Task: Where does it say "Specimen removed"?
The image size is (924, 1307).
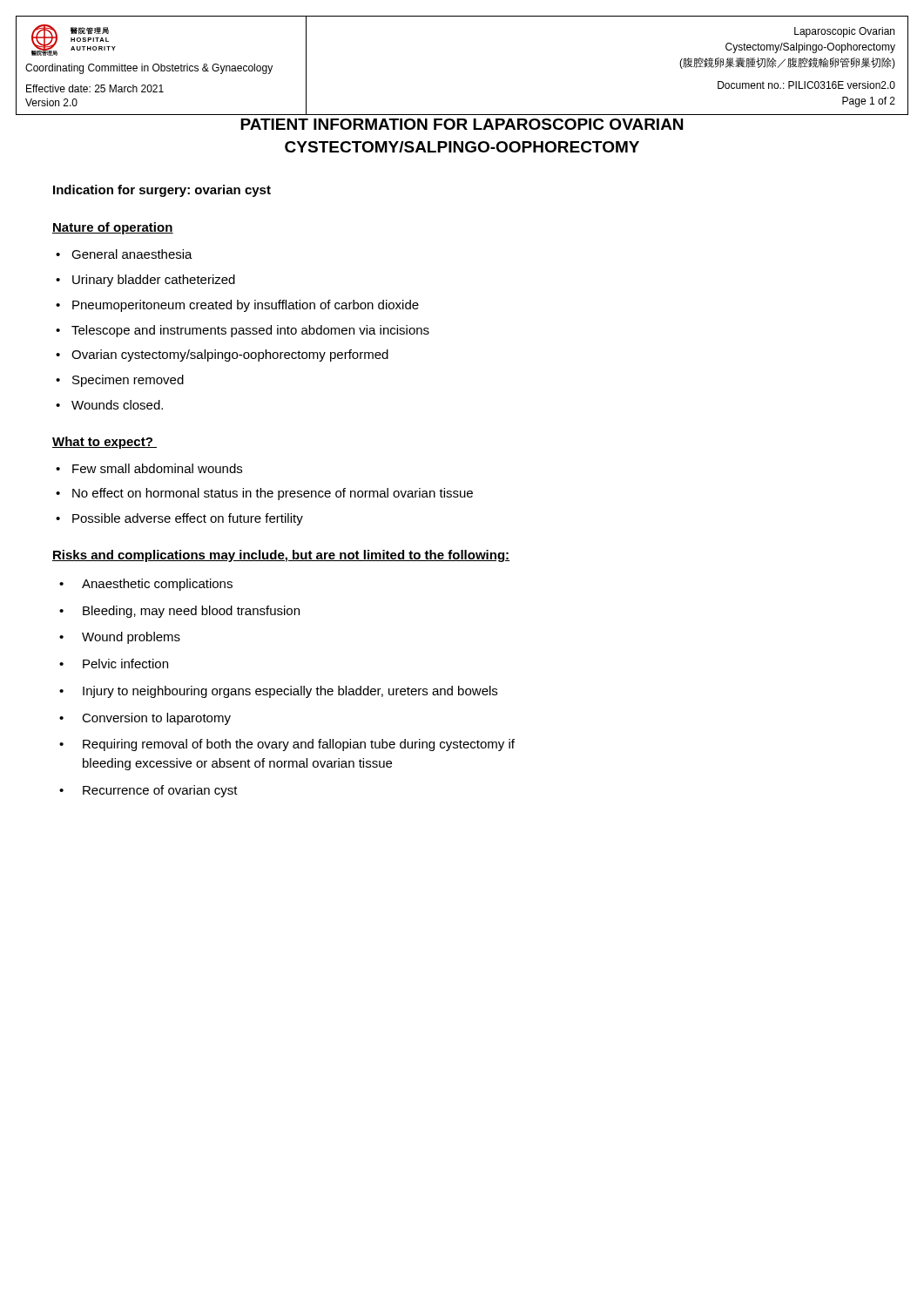Action: tap(128, 379)
